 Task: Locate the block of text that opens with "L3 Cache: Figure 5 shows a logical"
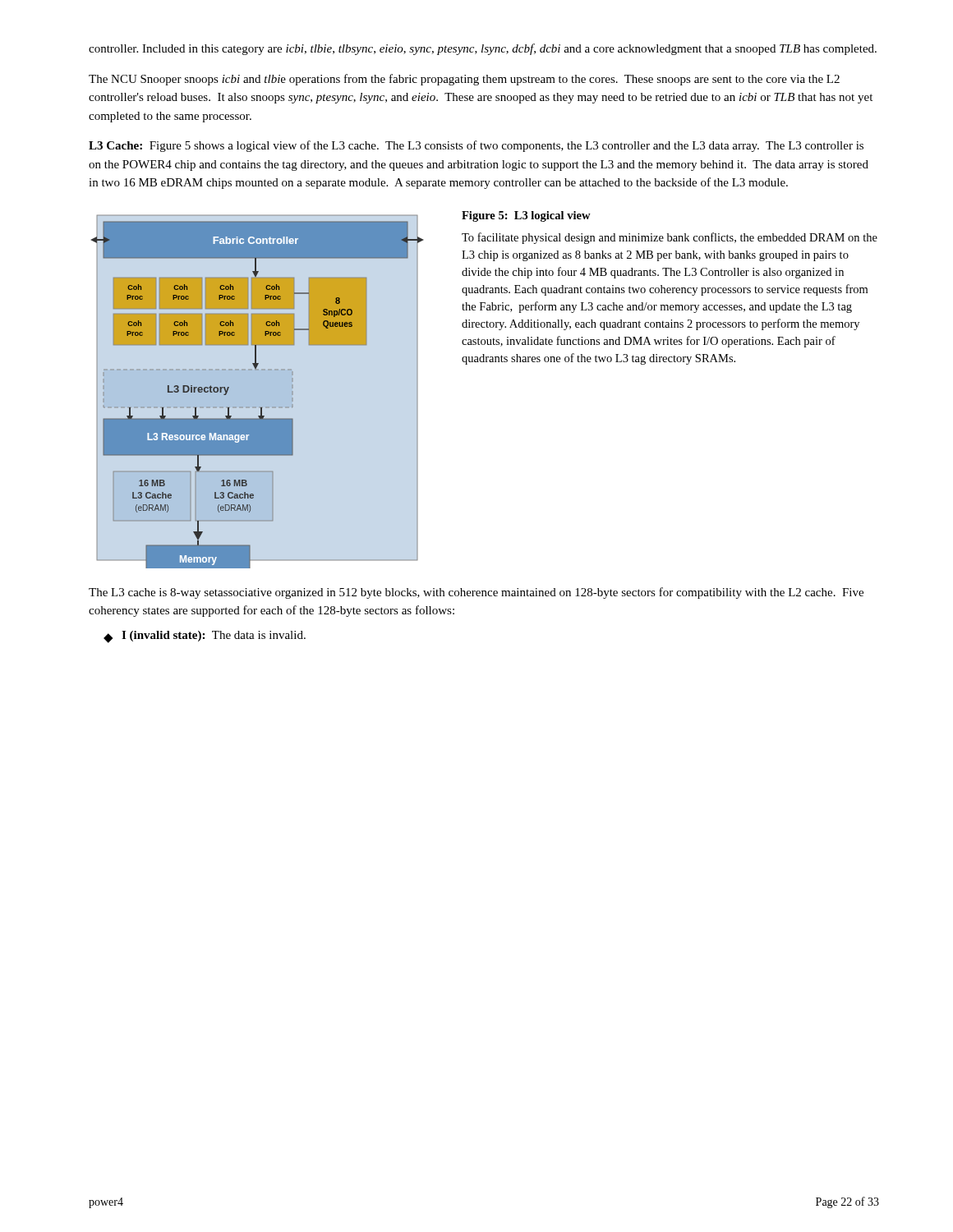pyautogui.click(x=479, y=164)
